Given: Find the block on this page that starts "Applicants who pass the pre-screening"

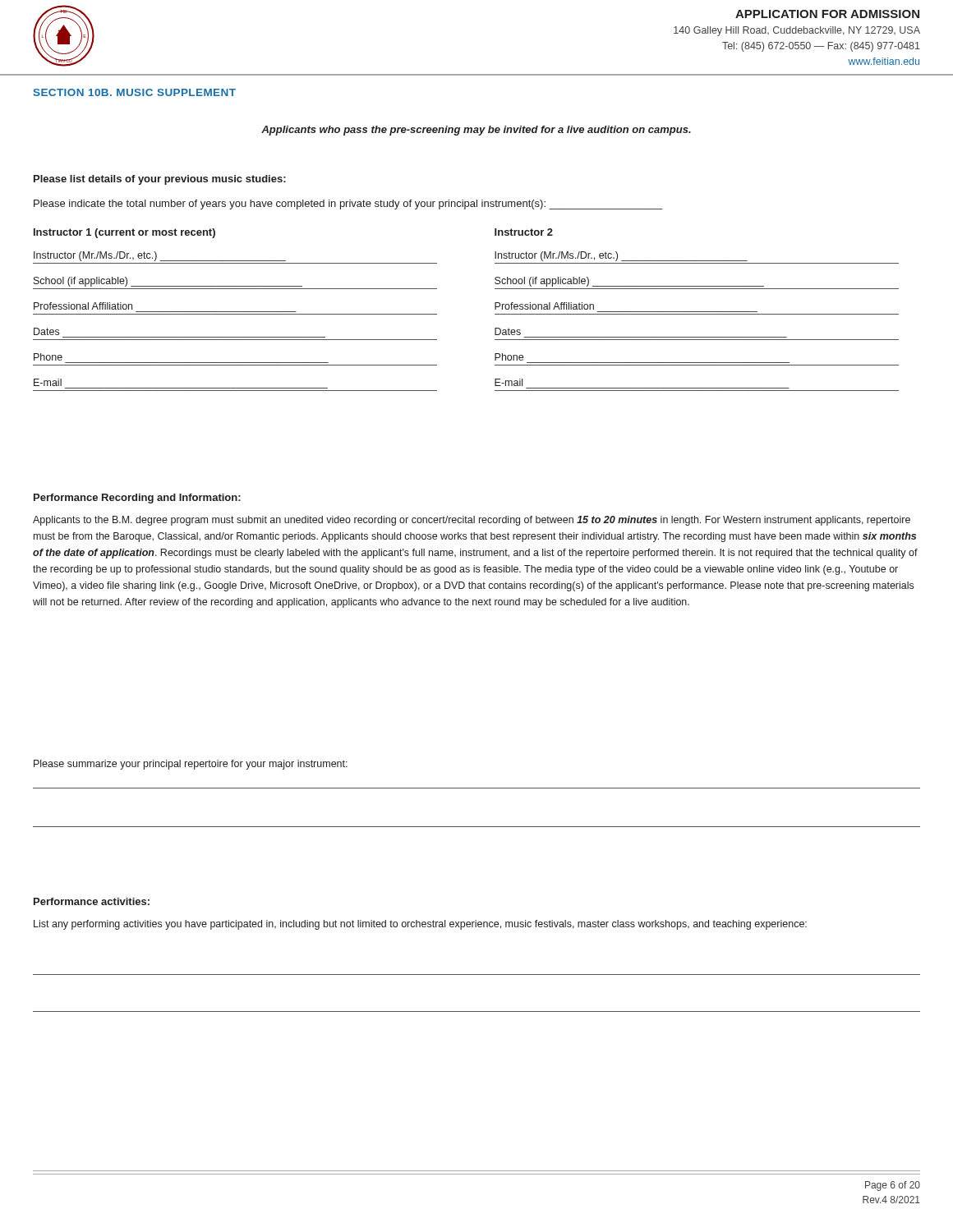Looking at the screenshot, I should [476, 129].
